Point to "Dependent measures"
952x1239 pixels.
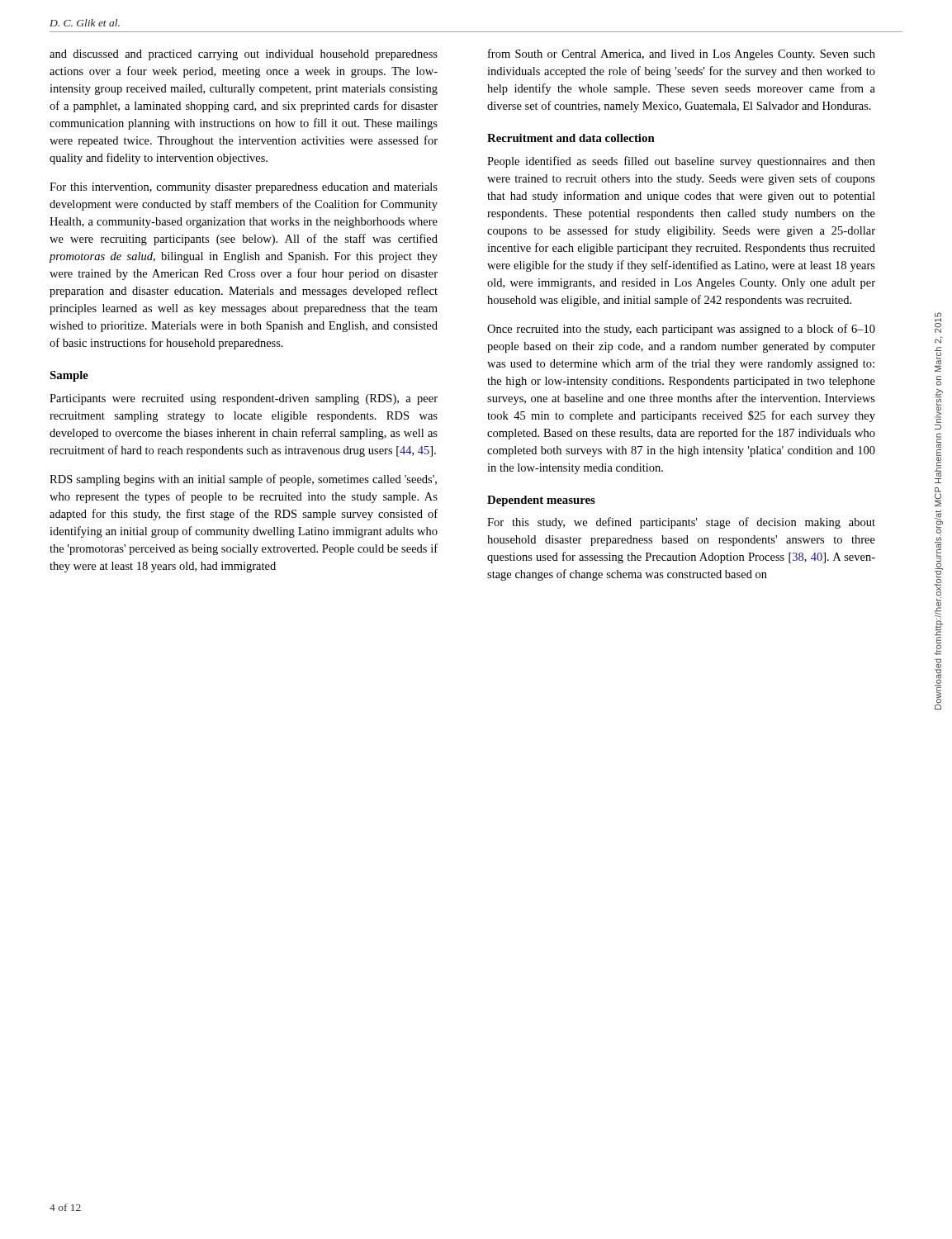(x=541, y=500)
